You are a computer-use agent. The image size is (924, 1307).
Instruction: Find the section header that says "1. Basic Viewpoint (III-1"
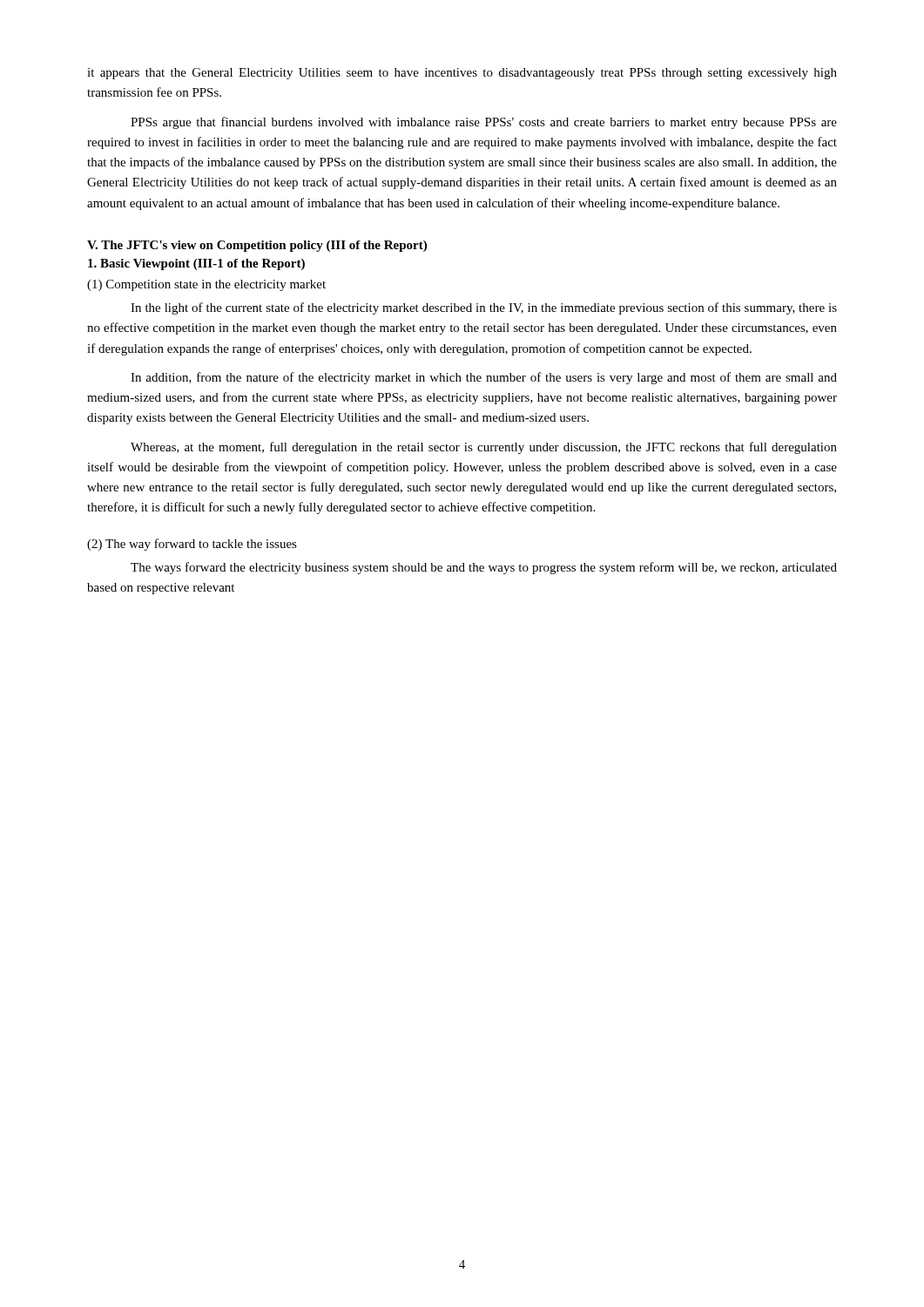coord(196,263)
